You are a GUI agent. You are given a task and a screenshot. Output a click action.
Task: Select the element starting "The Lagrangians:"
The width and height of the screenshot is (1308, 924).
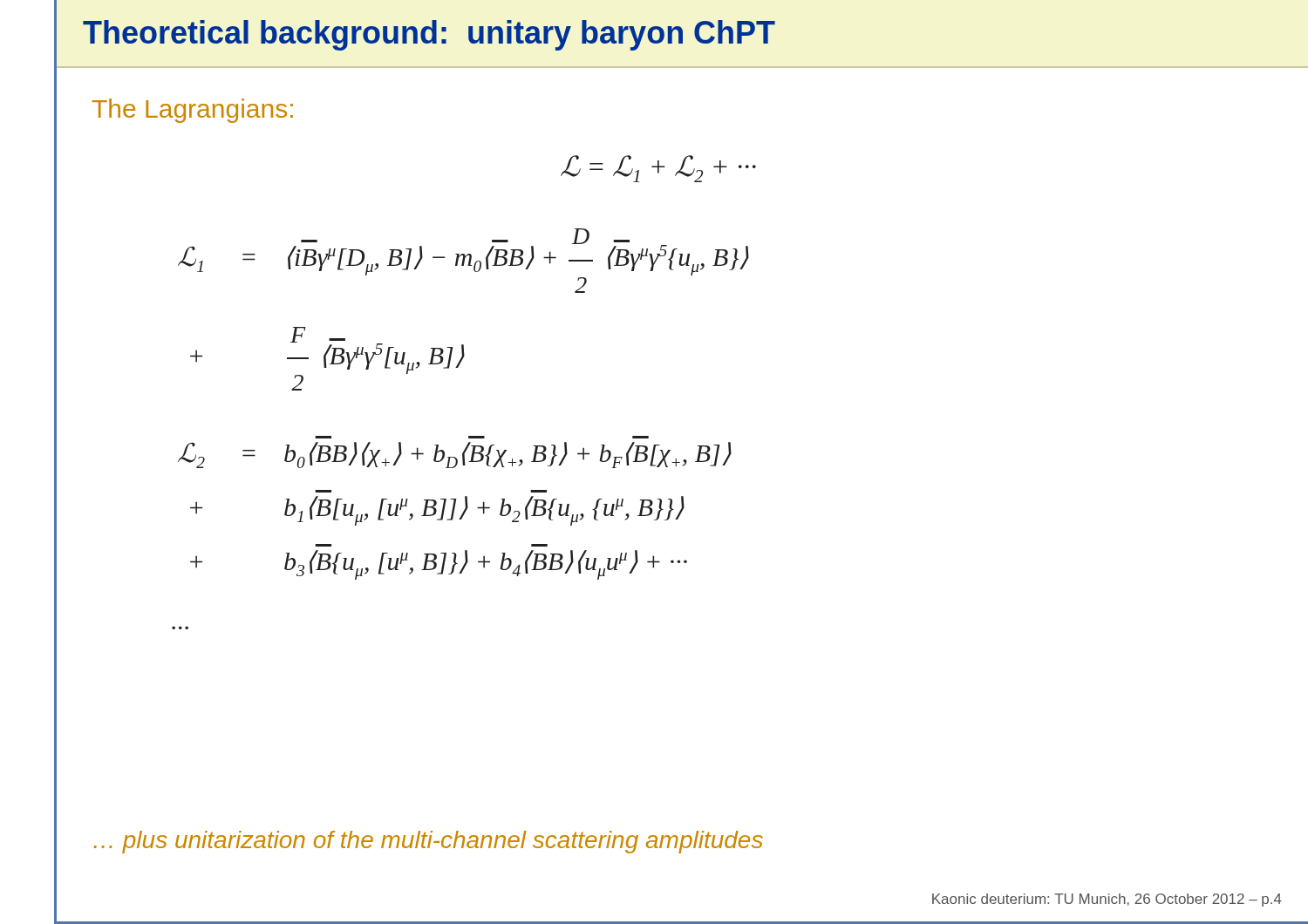click(193, 109)
